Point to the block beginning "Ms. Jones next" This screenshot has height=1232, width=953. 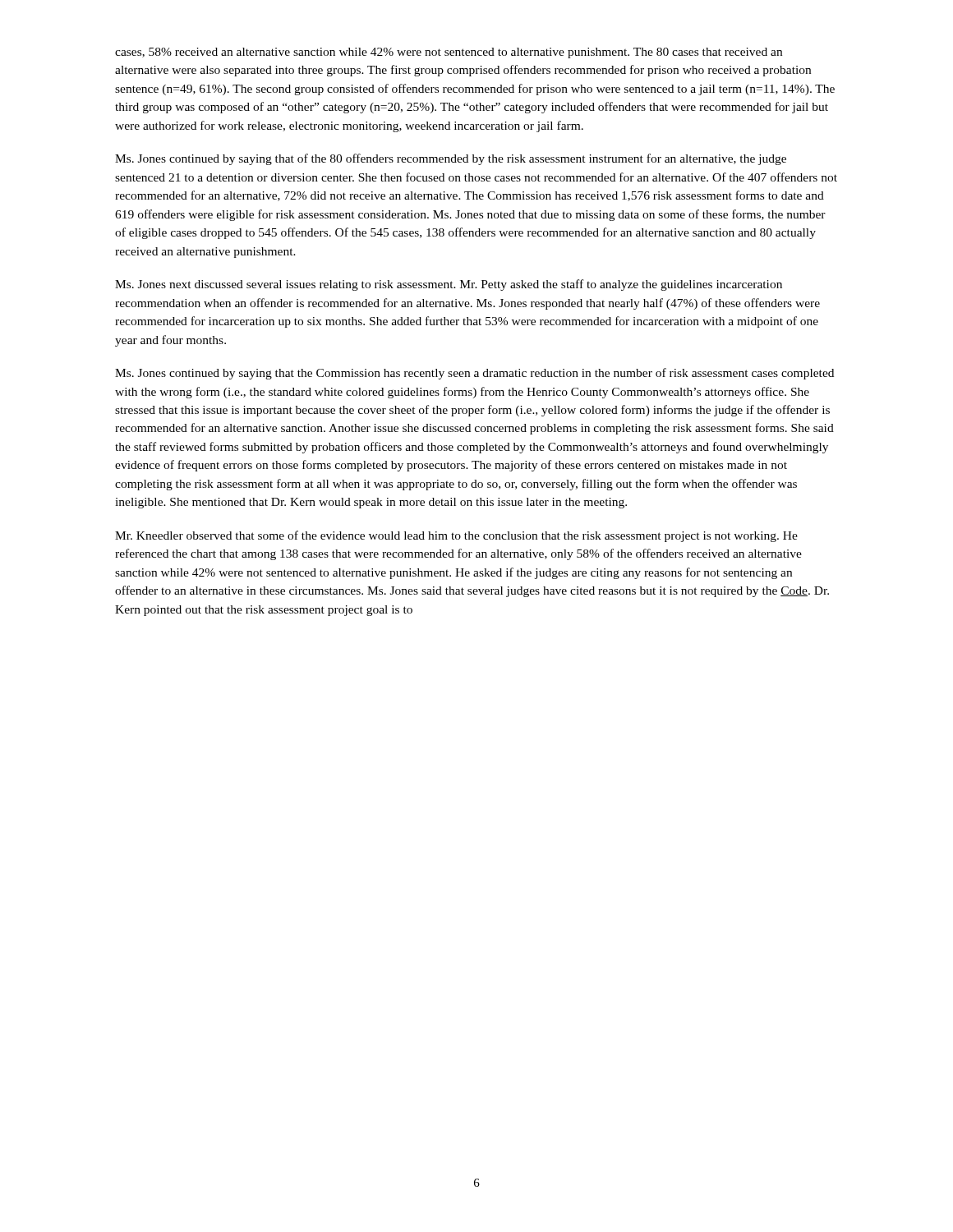(467, 312)
